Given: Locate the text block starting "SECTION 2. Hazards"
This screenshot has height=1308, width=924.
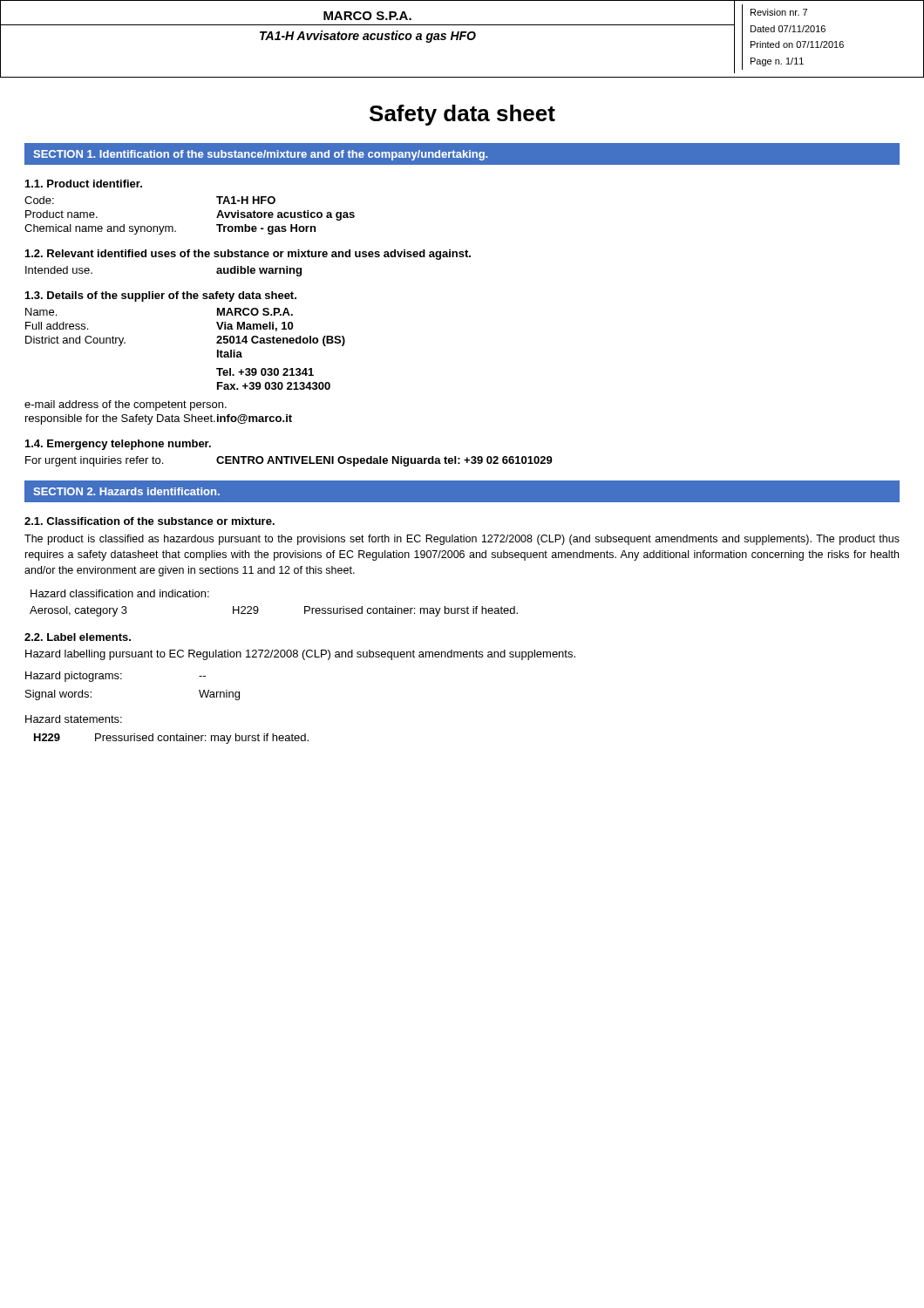Looking at the screenshot, I should point(127,491).
